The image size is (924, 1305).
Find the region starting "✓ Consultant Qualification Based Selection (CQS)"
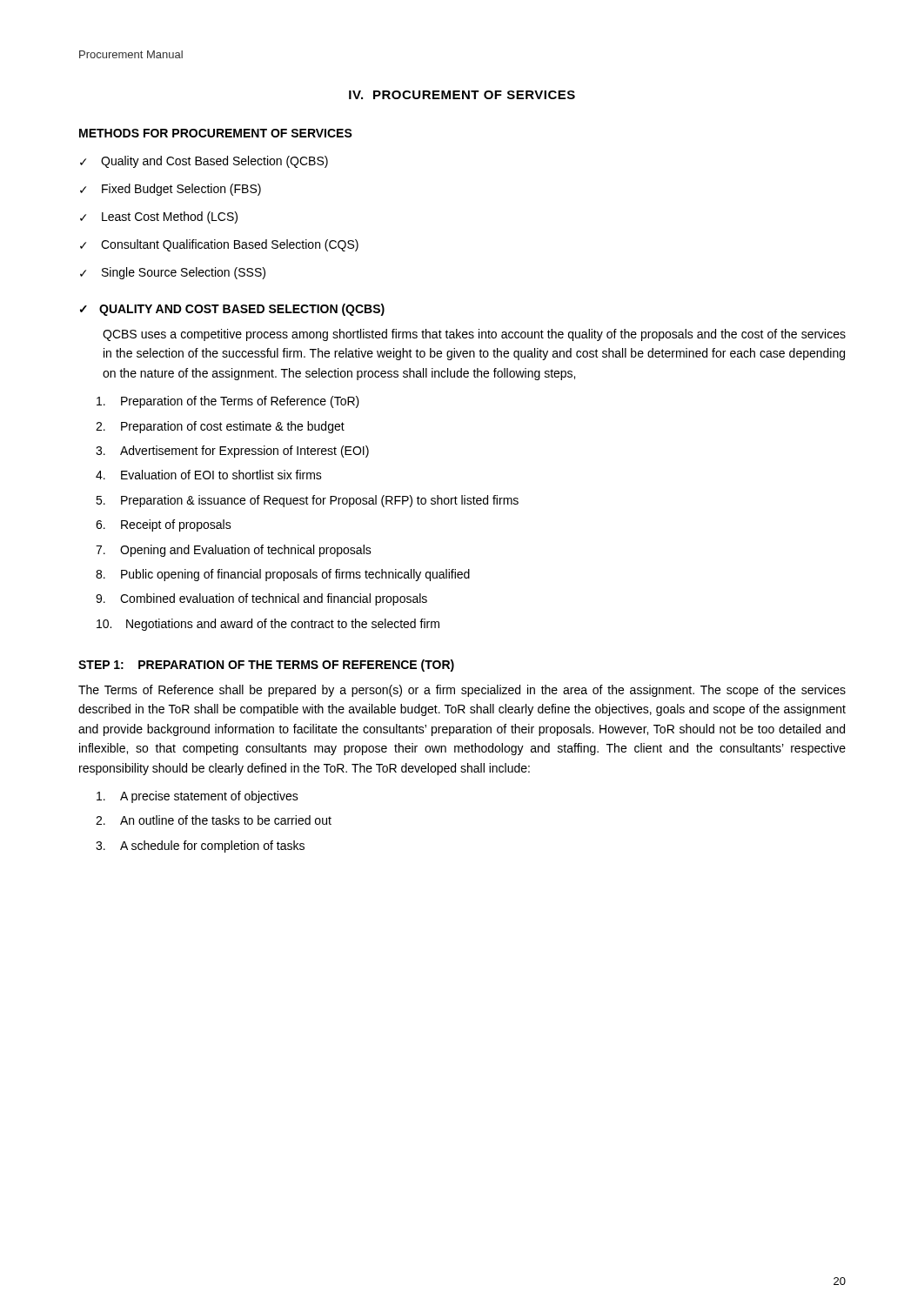tap(219, 245)
